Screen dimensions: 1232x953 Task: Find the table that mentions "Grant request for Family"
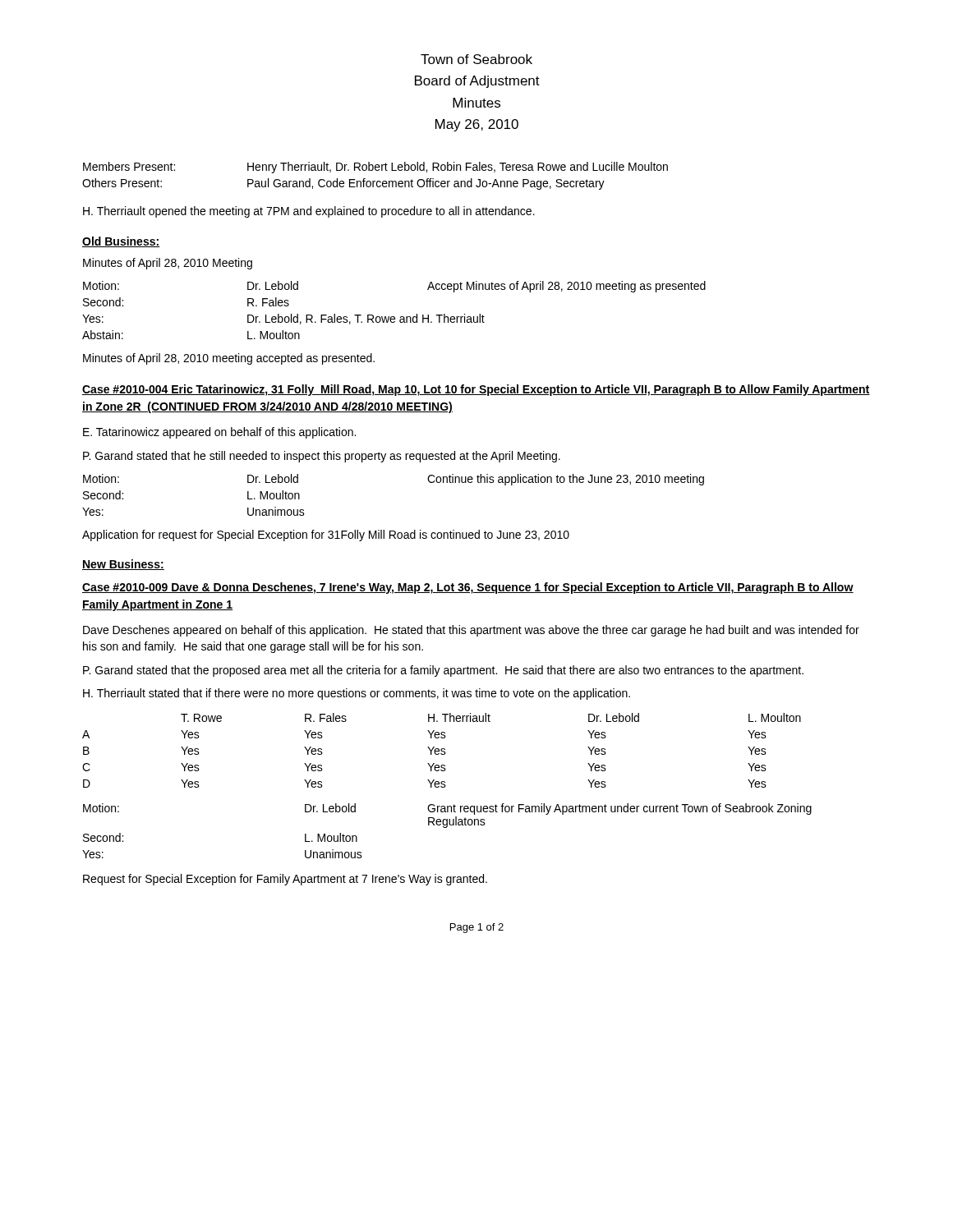(x=476, y=786)
